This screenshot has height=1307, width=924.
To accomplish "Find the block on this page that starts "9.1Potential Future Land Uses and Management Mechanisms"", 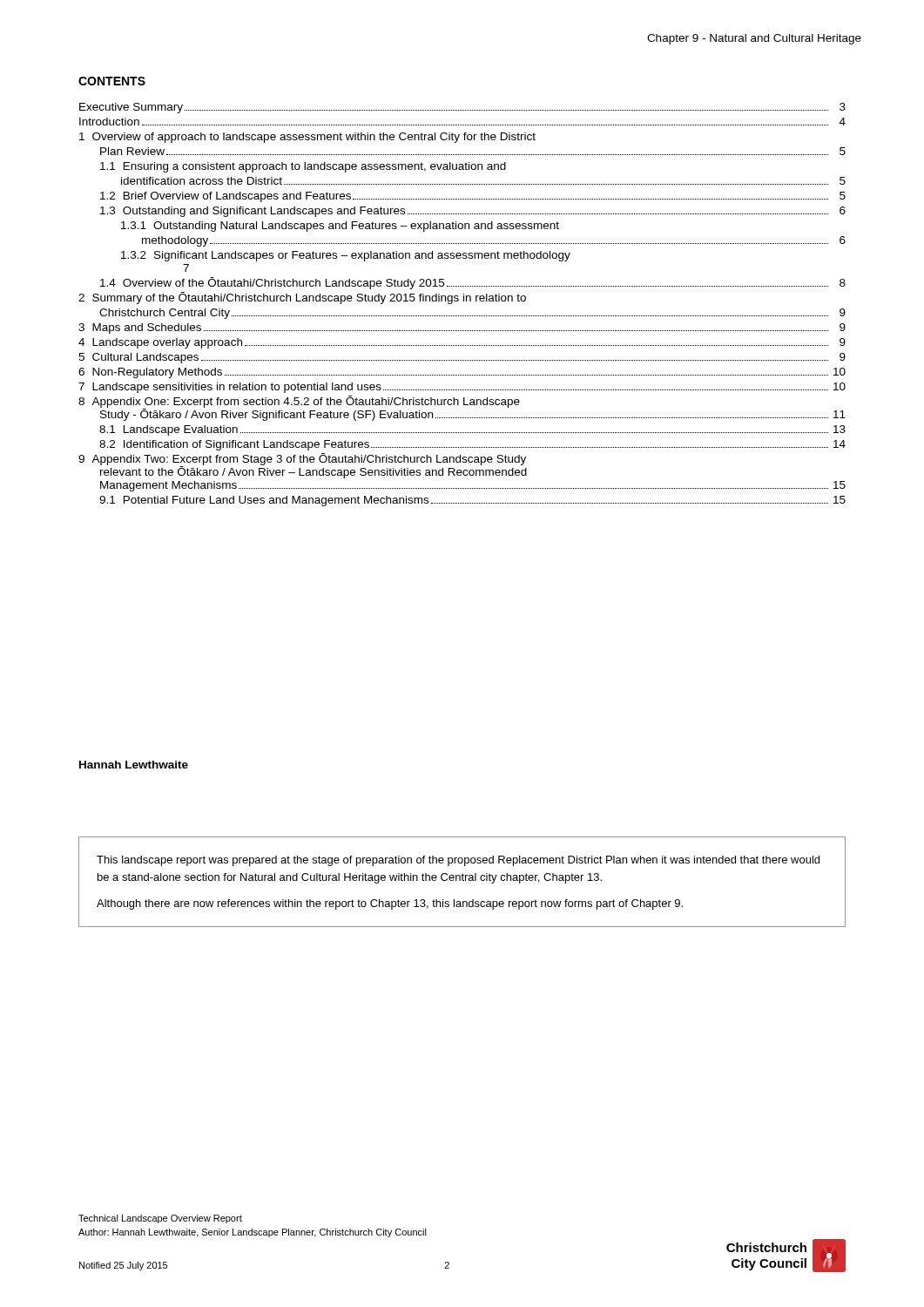I will [472, 500].
